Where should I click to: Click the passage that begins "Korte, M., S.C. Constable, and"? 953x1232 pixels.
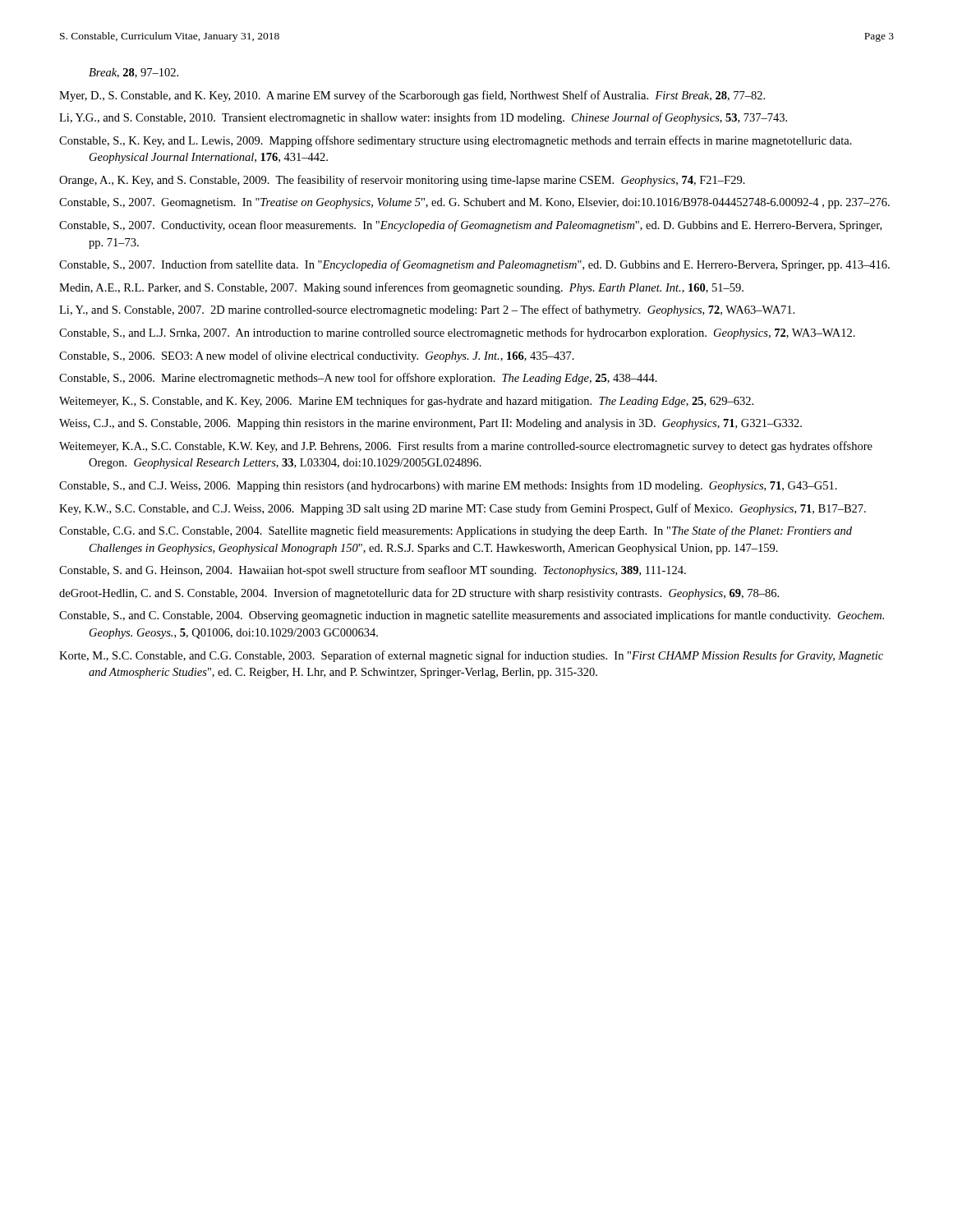click(471, 664)
